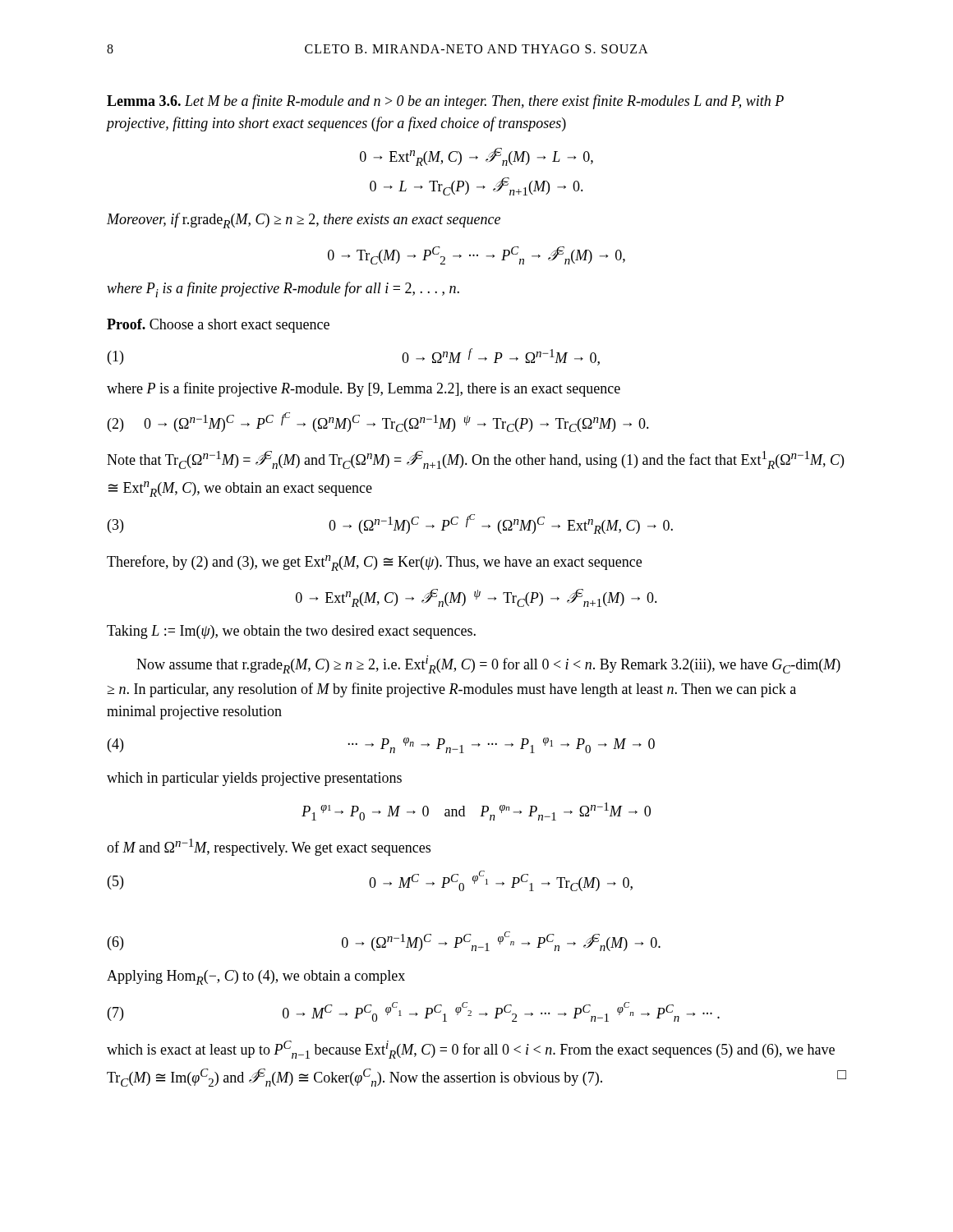Select the text block with the text "Note that TrC(Ωn−1M) = 𝒯Cn(M) and TrC(ΩnM)"
The image size is (953, 1232).
476,474
